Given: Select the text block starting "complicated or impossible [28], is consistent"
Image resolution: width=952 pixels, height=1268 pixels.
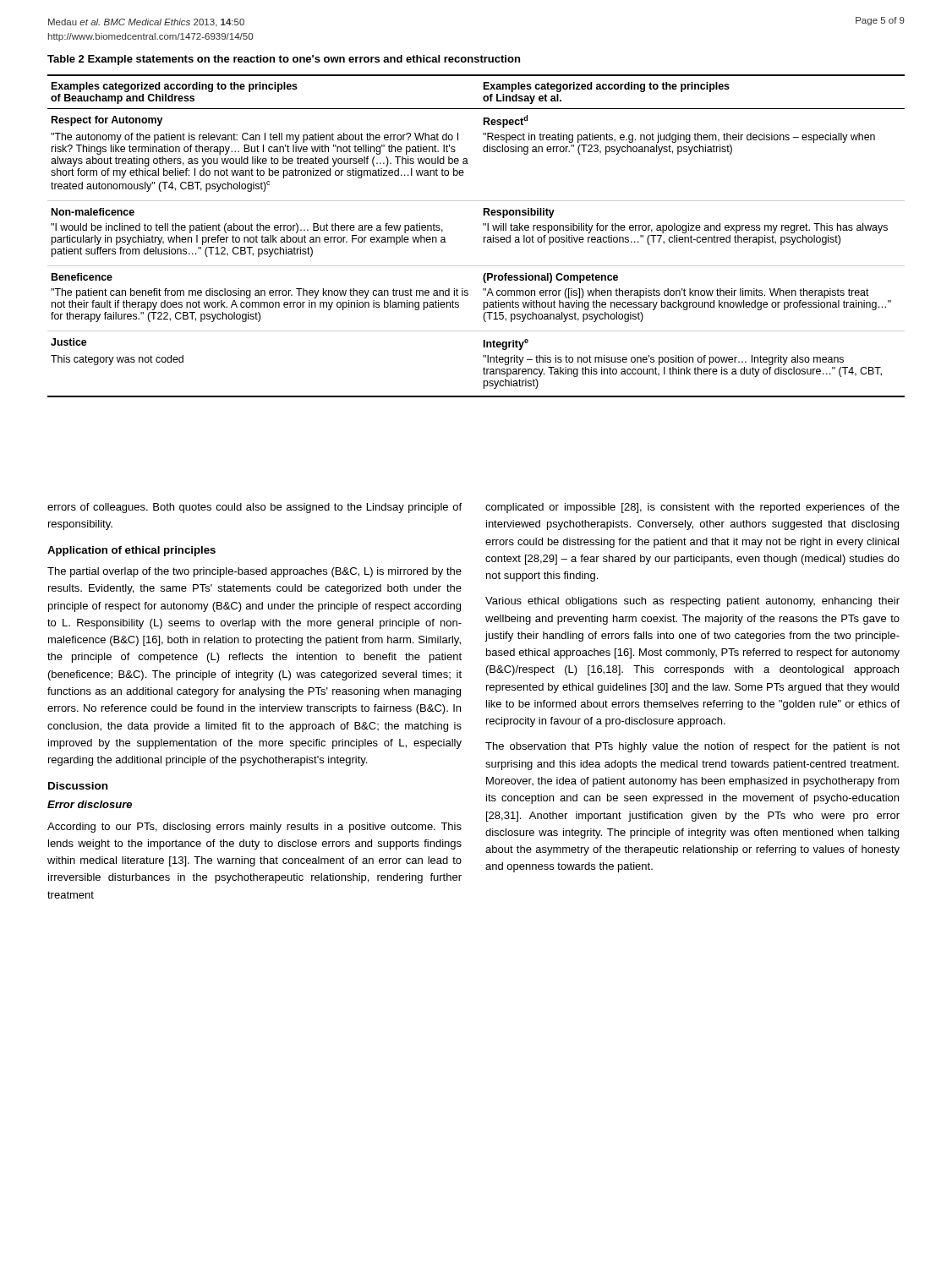Looking at the screenshot, I should point(692,541).
